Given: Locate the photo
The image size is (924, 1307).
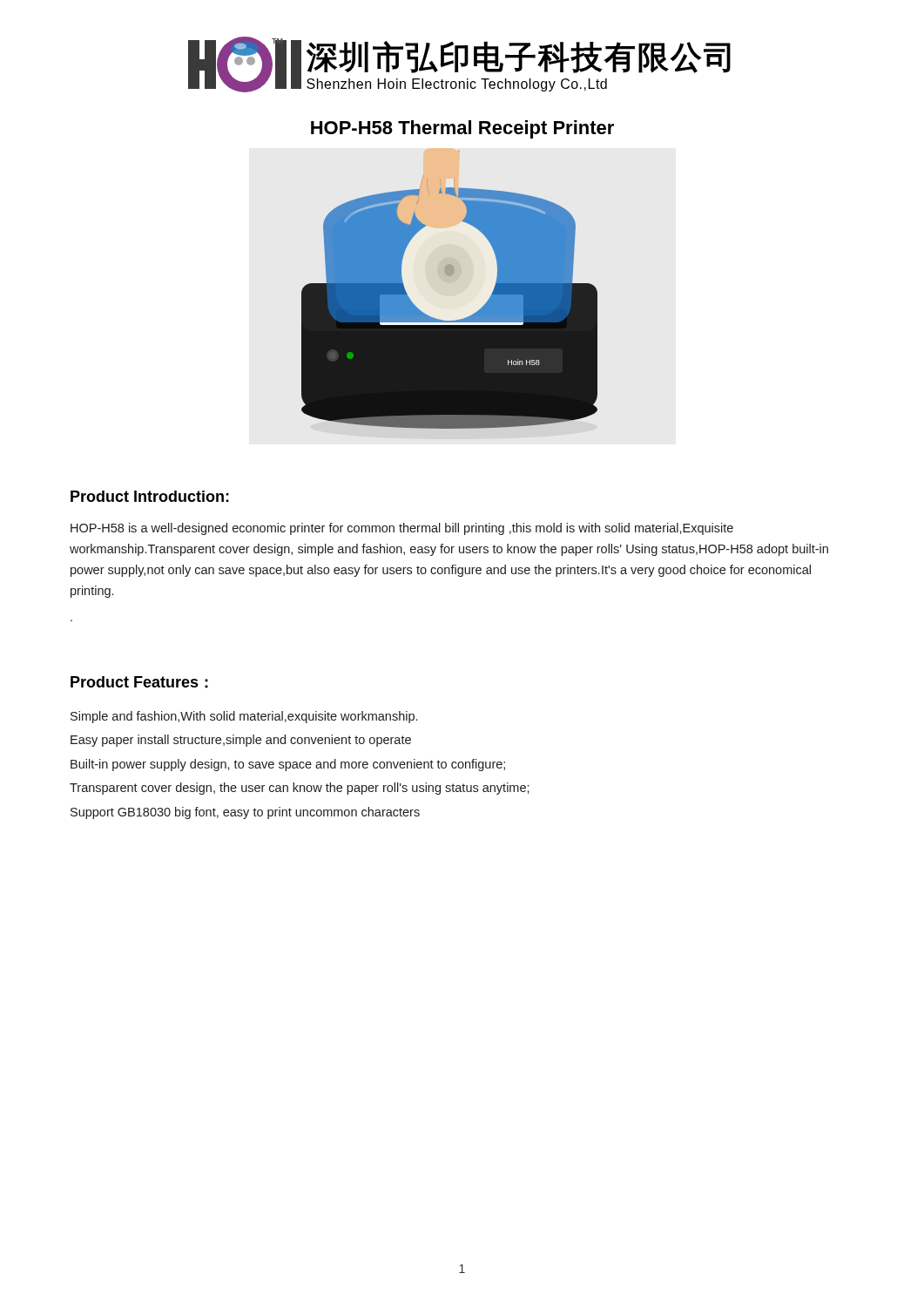Looking at the screenshot, I should pyautogui.click(x=462, y=296).
